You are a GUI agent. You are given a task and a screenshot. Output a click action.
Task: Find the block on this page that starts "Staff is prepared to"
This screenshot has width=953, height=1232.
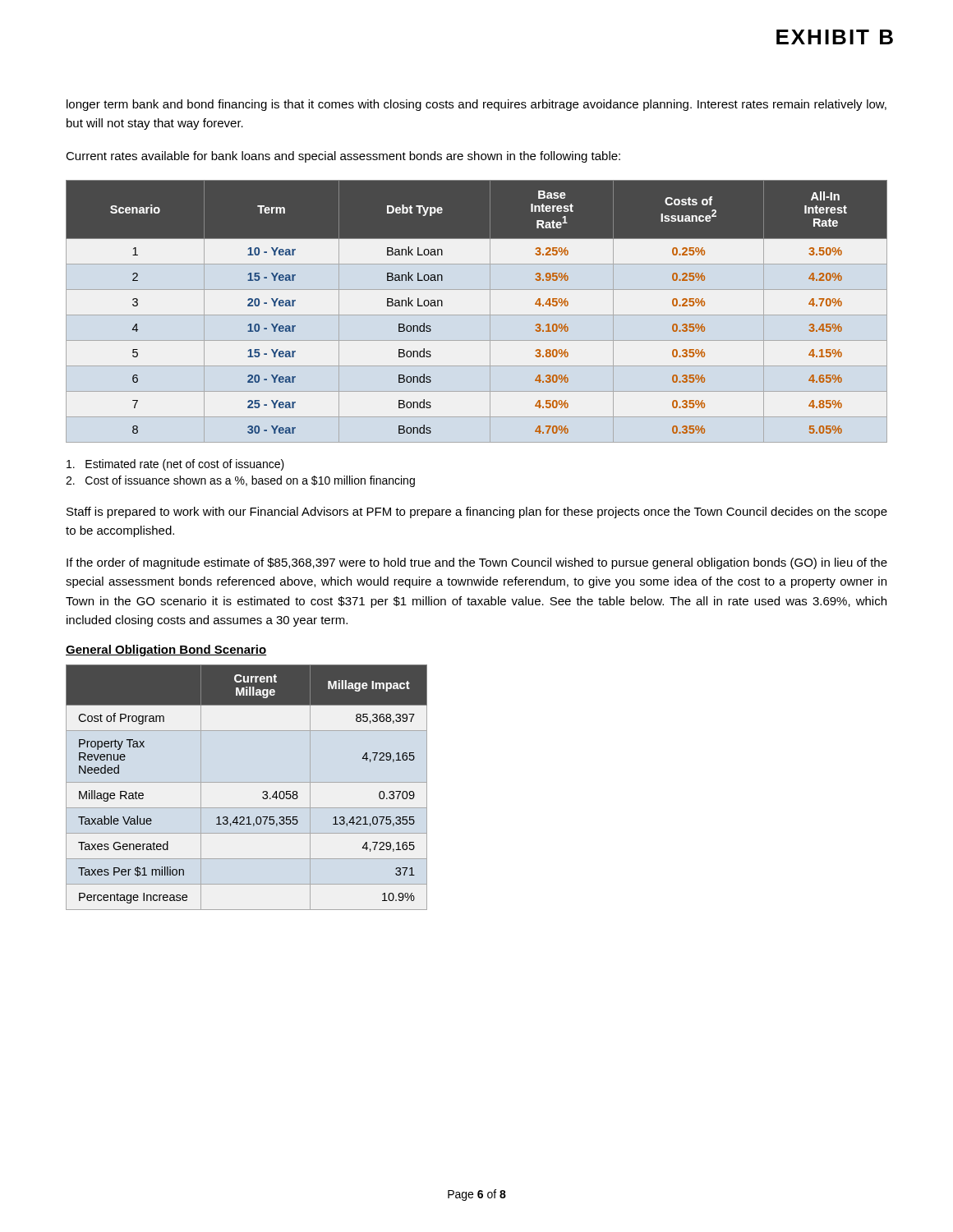coord(476,521)
